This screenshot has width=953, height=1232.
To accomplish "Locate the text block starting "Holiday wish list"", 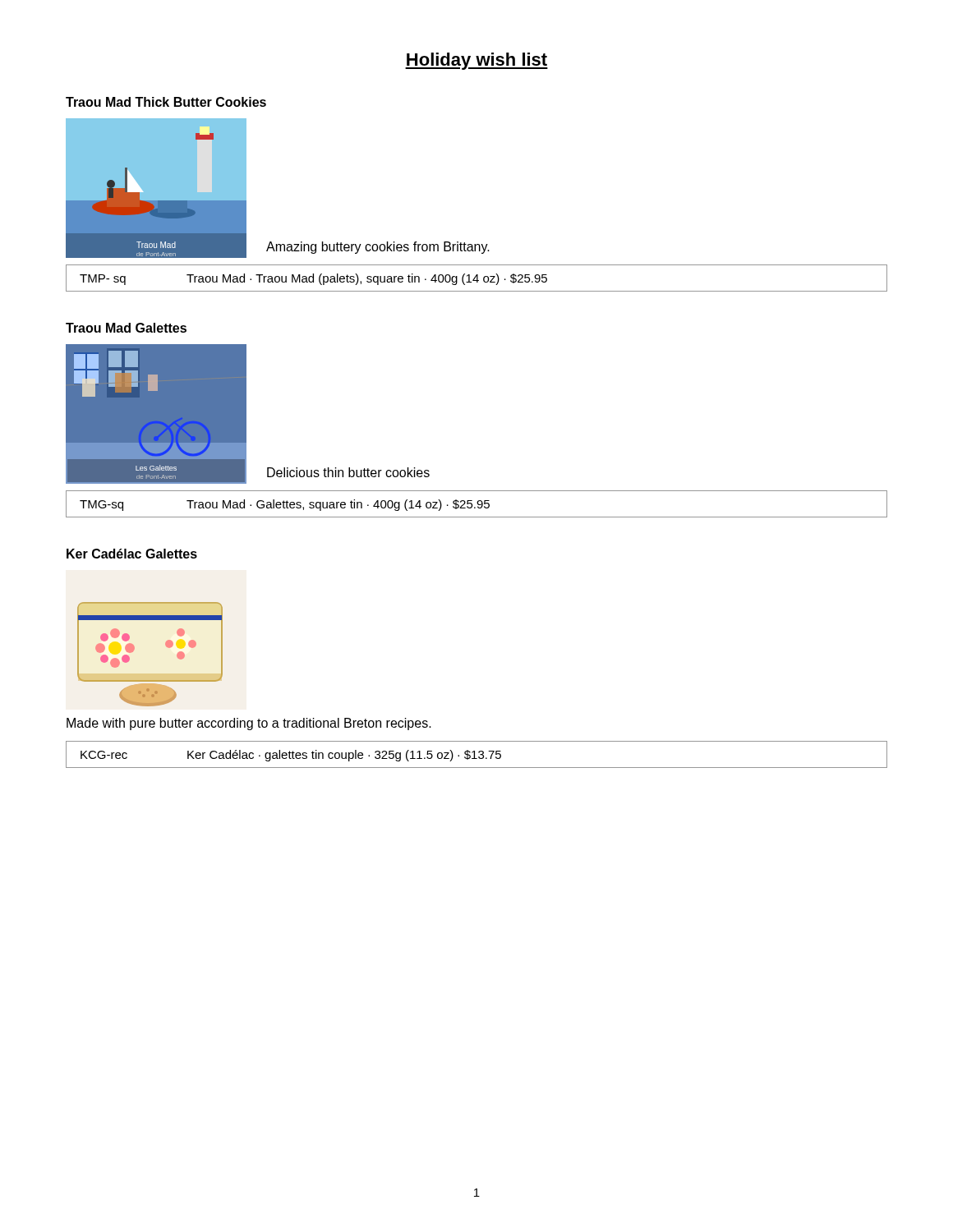I will tap(476, 60).
